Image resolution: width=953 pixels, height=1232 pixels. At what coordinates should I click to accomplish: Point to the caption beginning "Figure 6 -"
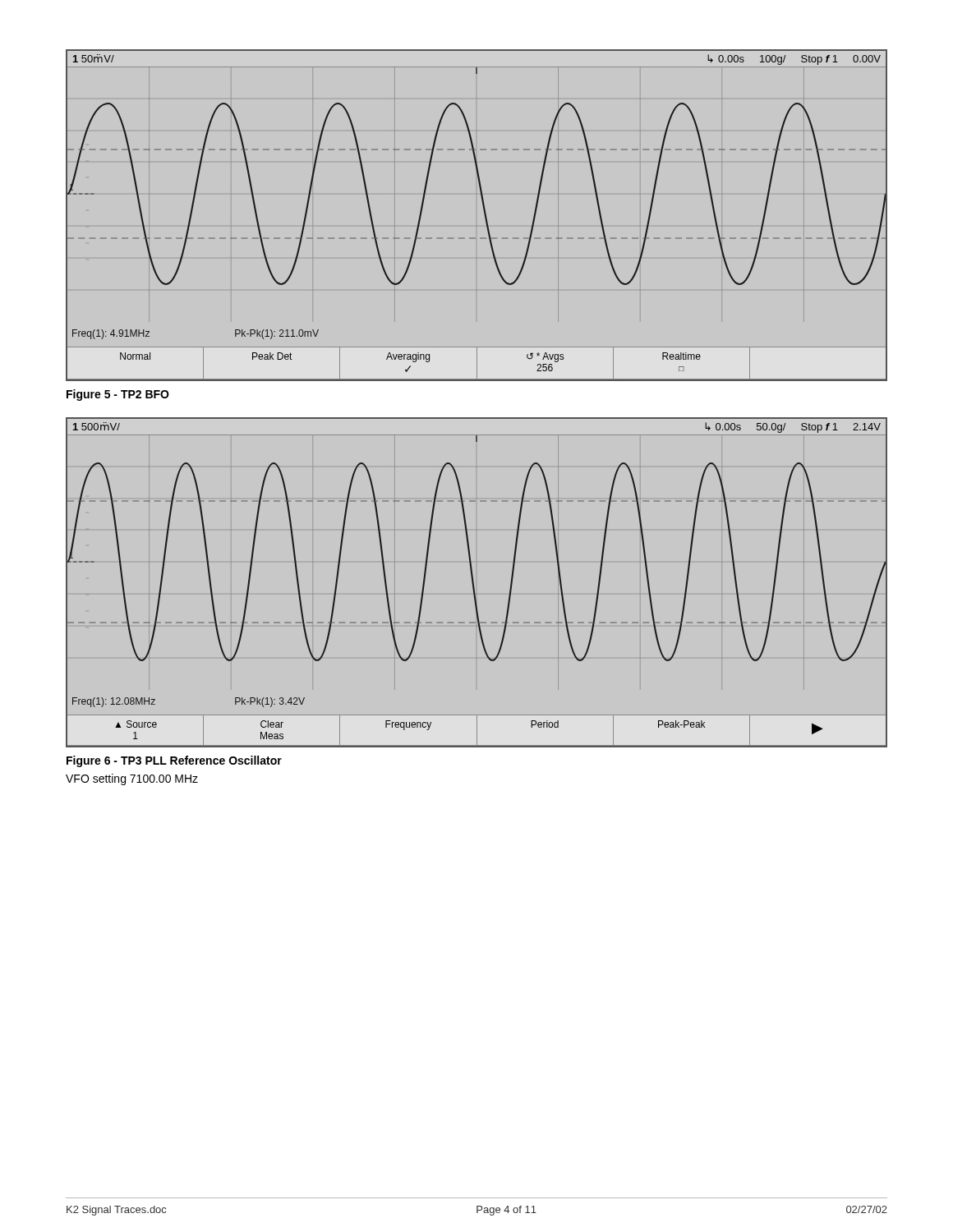pos(174,761)
